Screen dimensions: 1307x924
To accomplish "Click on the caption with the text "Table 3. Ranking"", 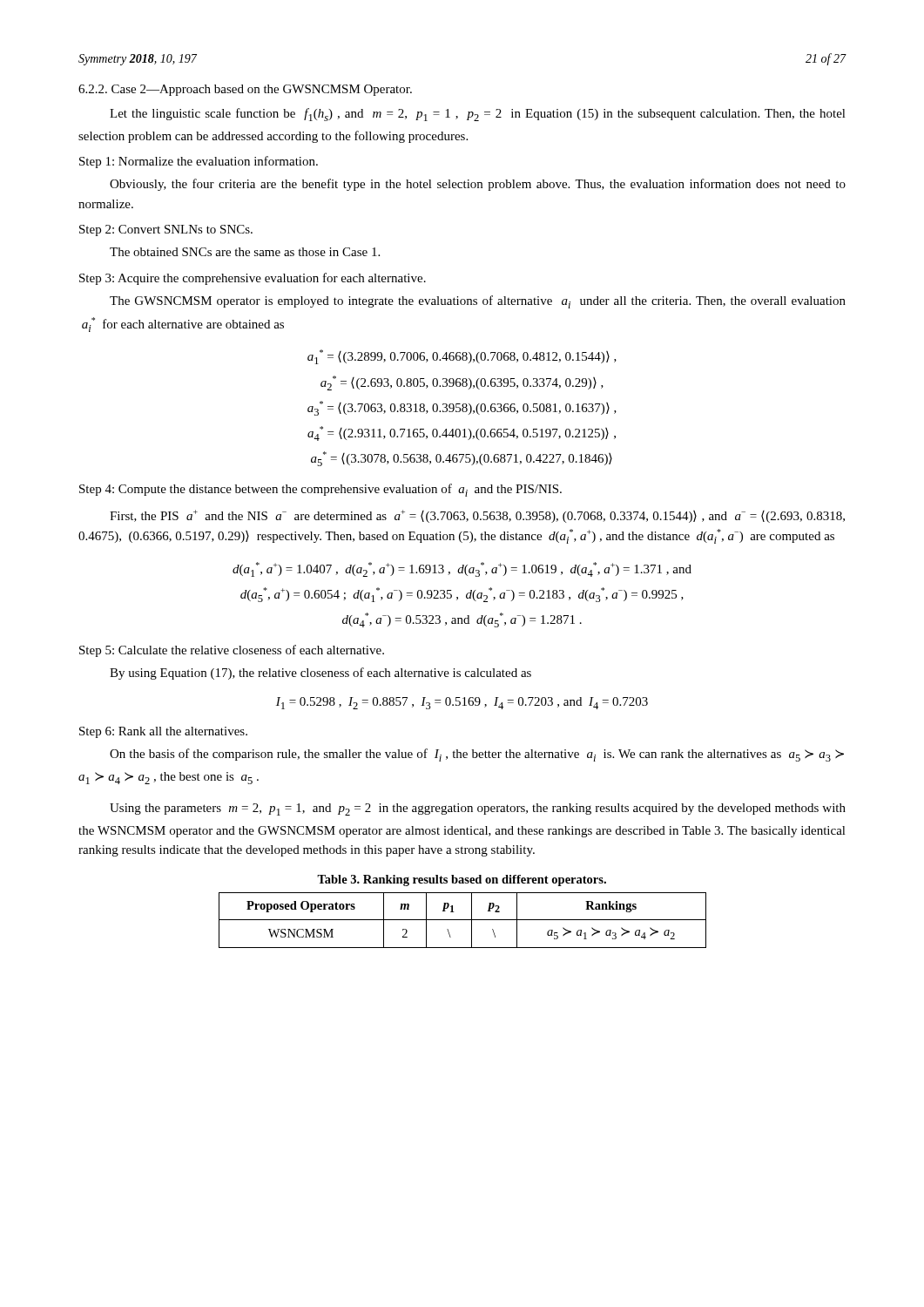I will [x=462, y=879].
